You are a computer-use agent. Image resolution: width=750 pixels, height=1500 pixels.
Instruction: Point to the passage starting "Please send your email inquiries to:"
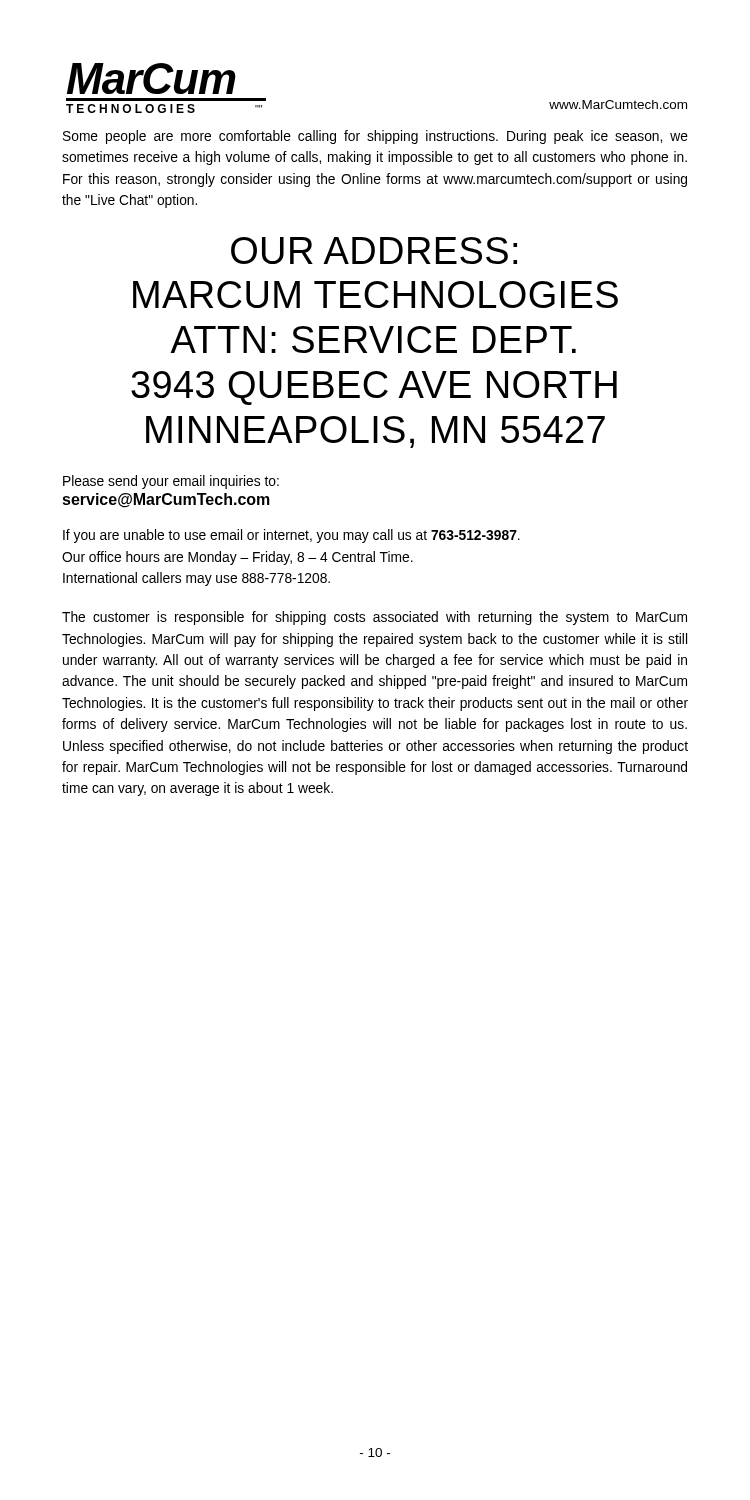pos(171,482)
